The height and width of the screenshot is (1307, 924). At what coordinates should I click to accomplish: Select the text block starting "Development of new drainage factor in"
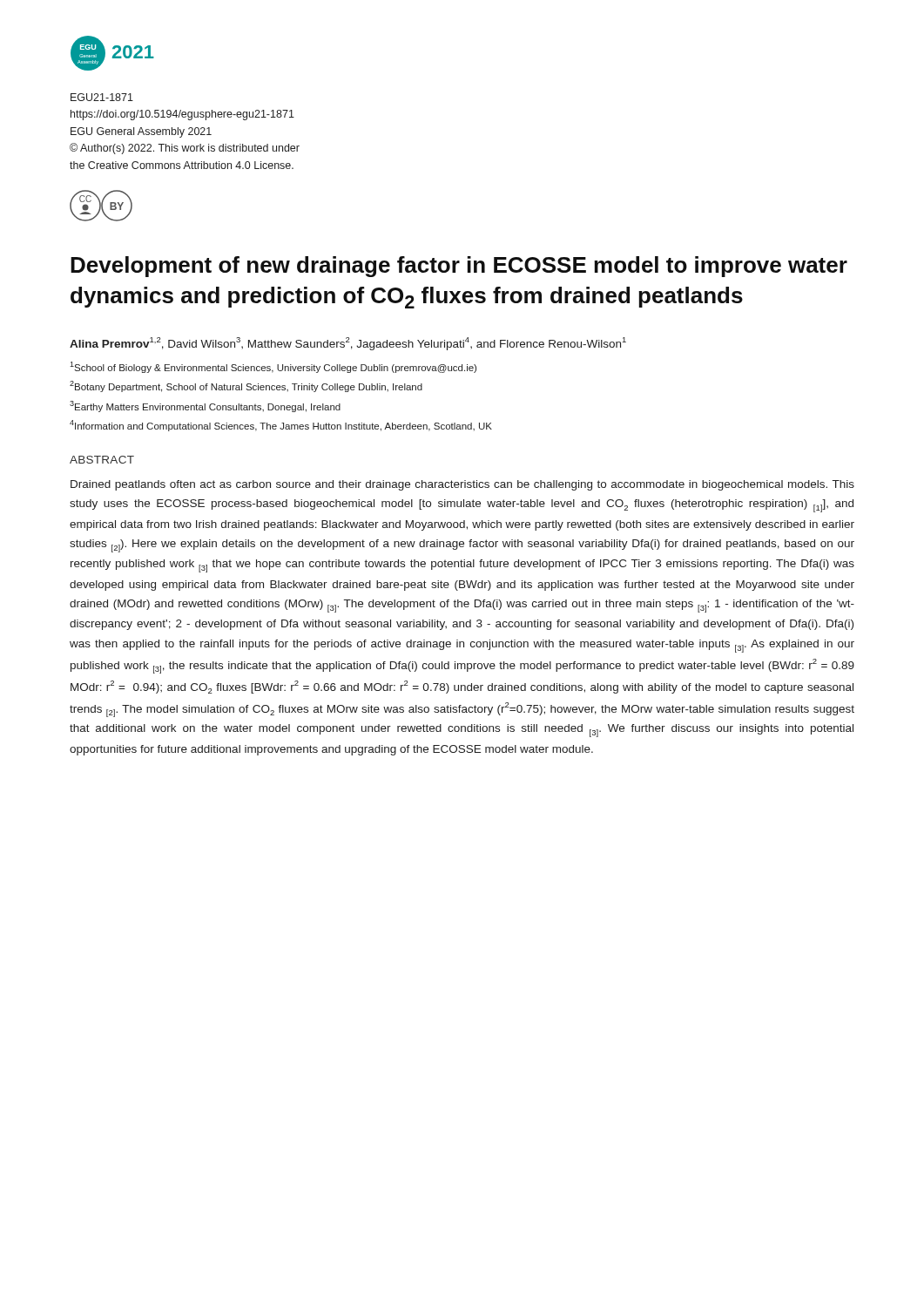click(462, 282)
